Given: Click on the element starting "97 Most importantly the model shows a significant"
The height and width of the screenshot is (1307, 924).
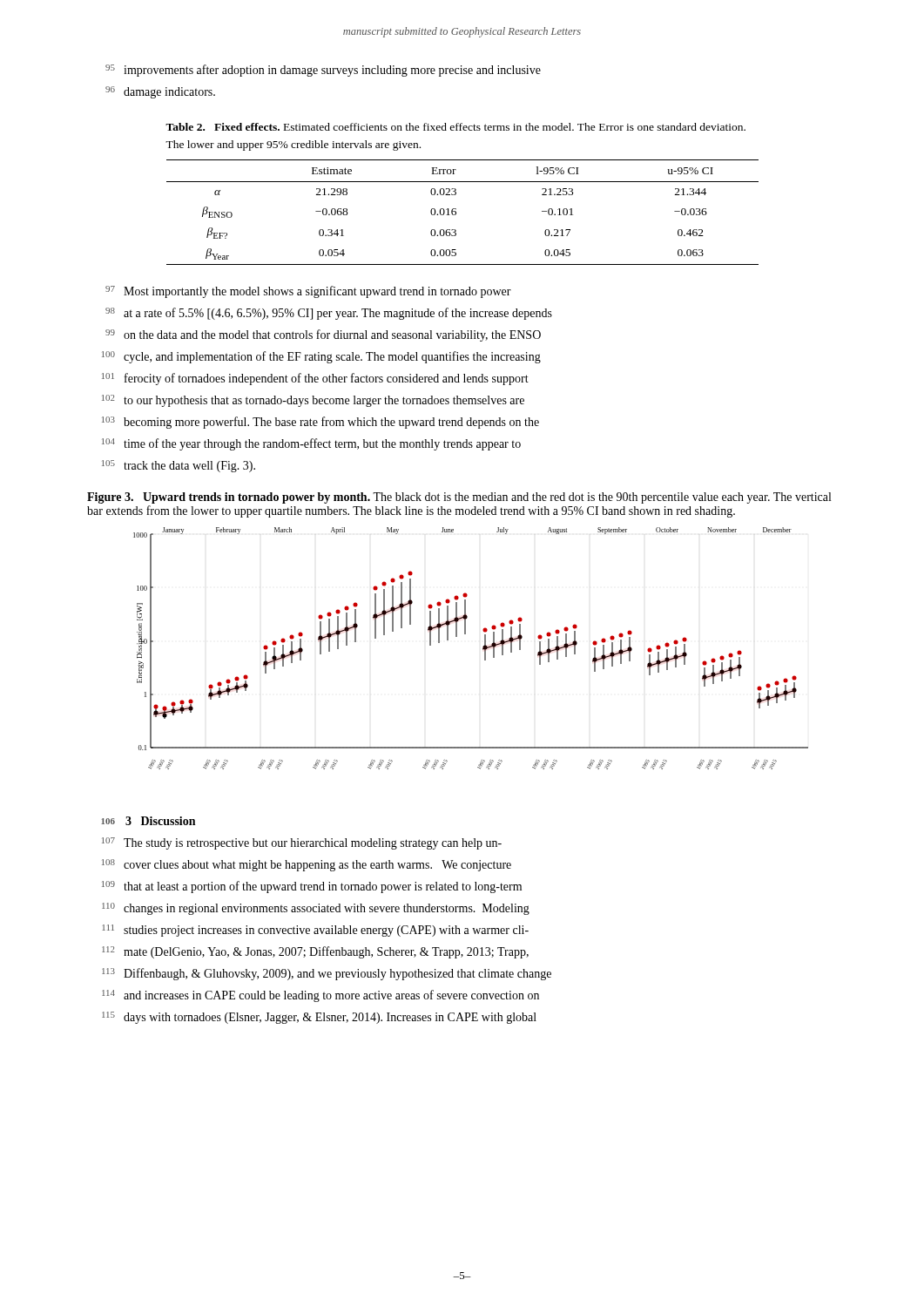Looking at the screenshot, I should [x=462, y=379].
